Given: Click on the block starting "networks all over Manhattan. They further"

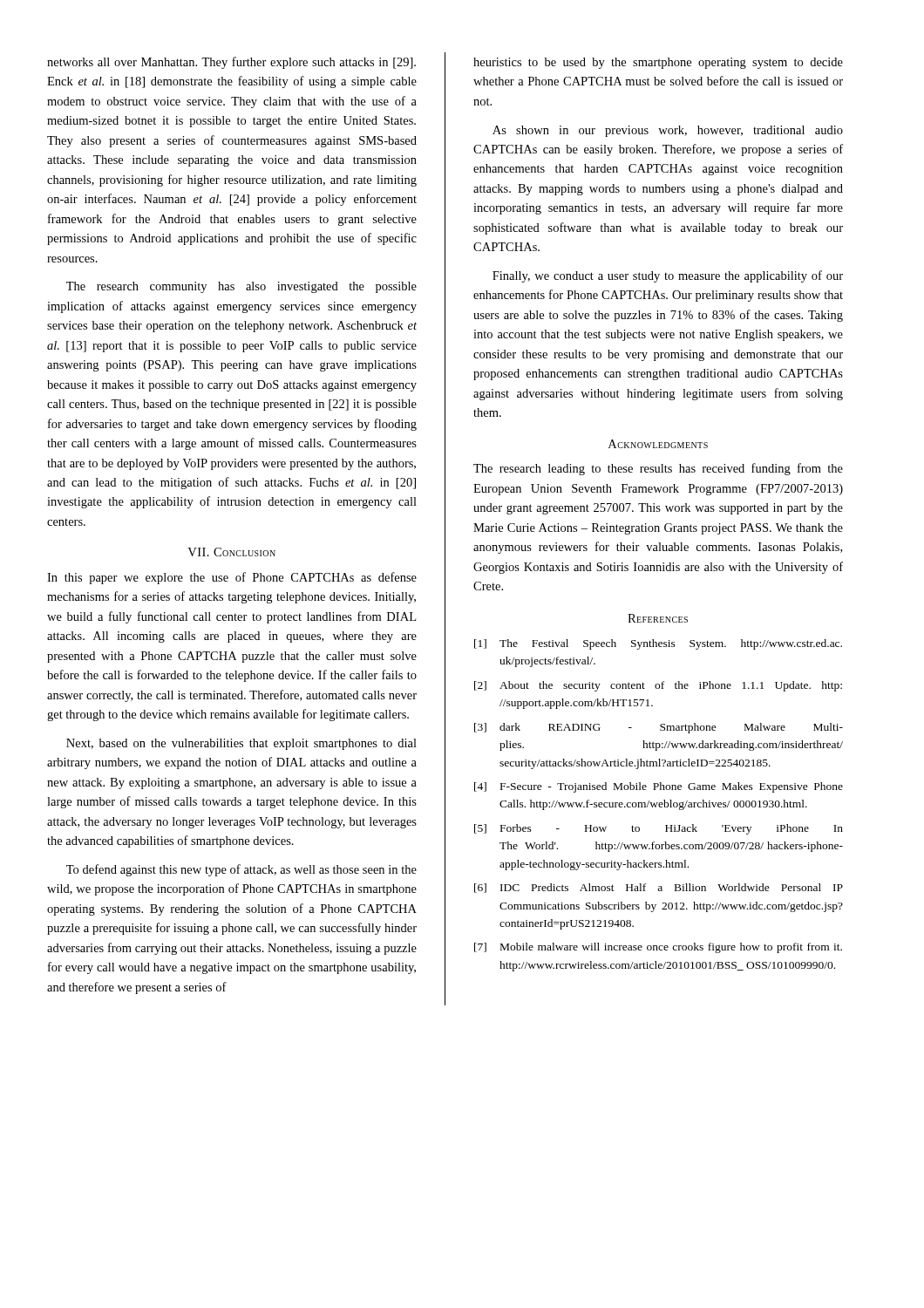Looking at the screenshot, I should [232, 160].
